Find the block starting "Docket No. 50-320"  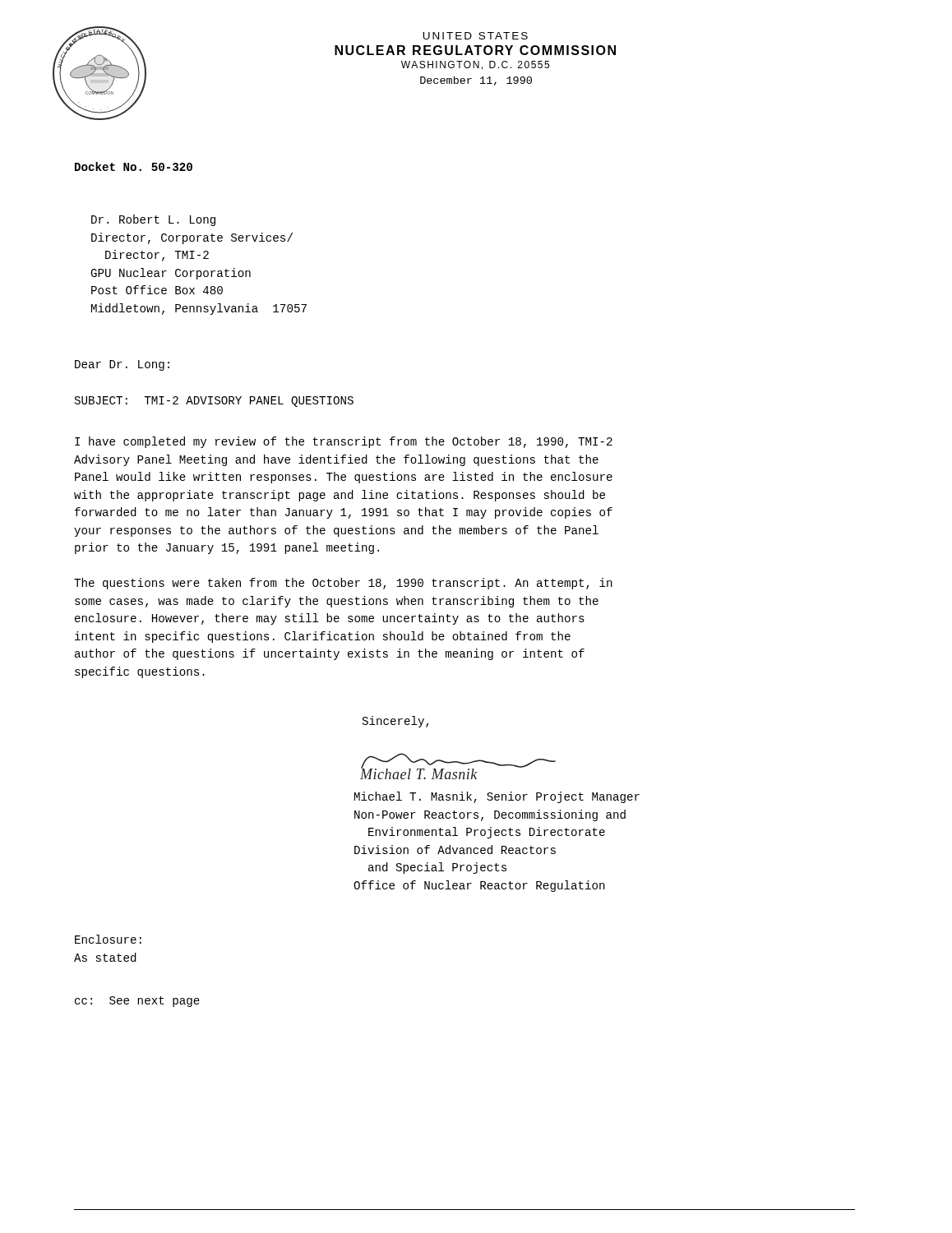133,168
